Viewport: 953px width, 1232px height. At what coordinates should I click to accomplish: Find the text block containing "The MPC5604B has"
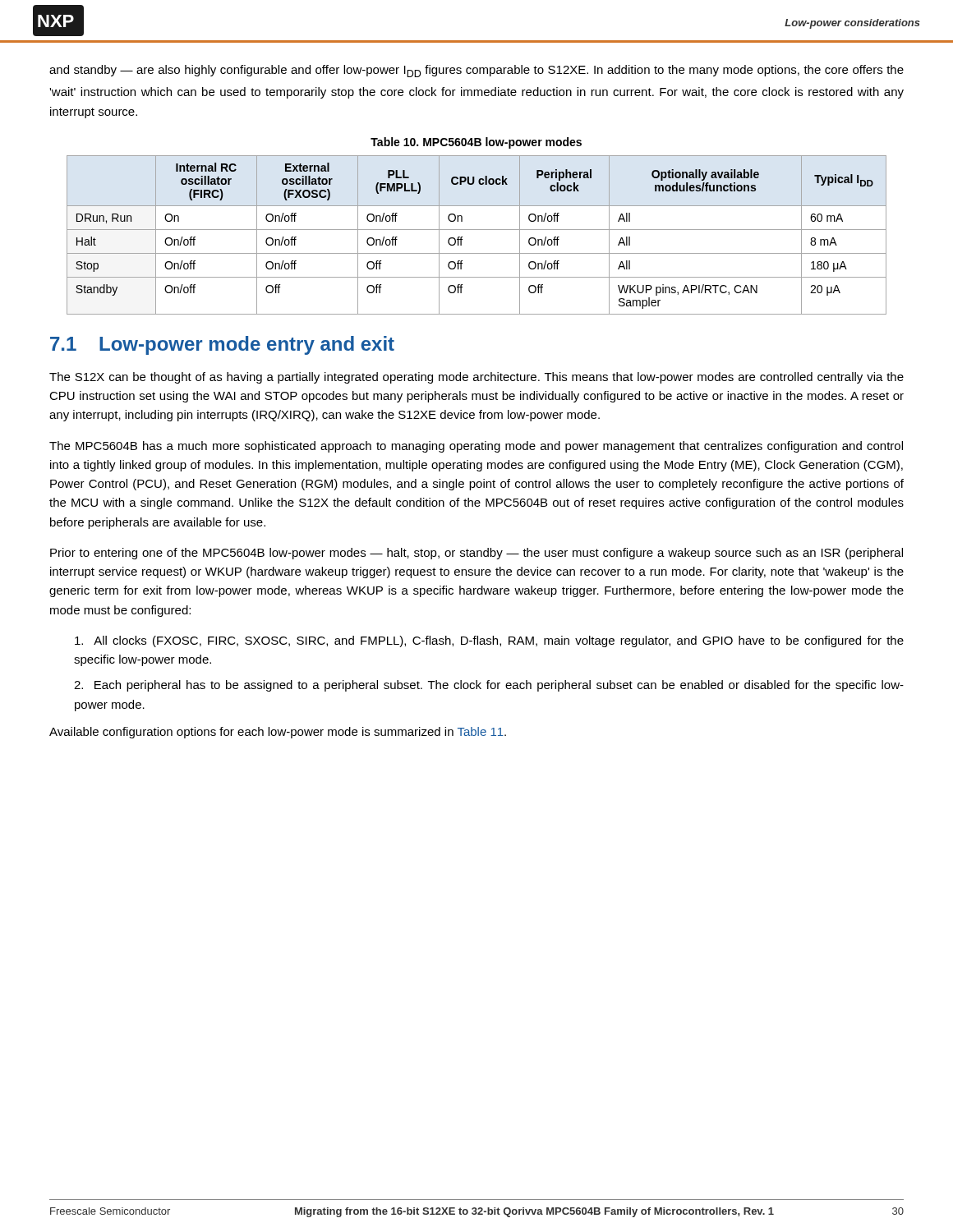pos(476,484)
